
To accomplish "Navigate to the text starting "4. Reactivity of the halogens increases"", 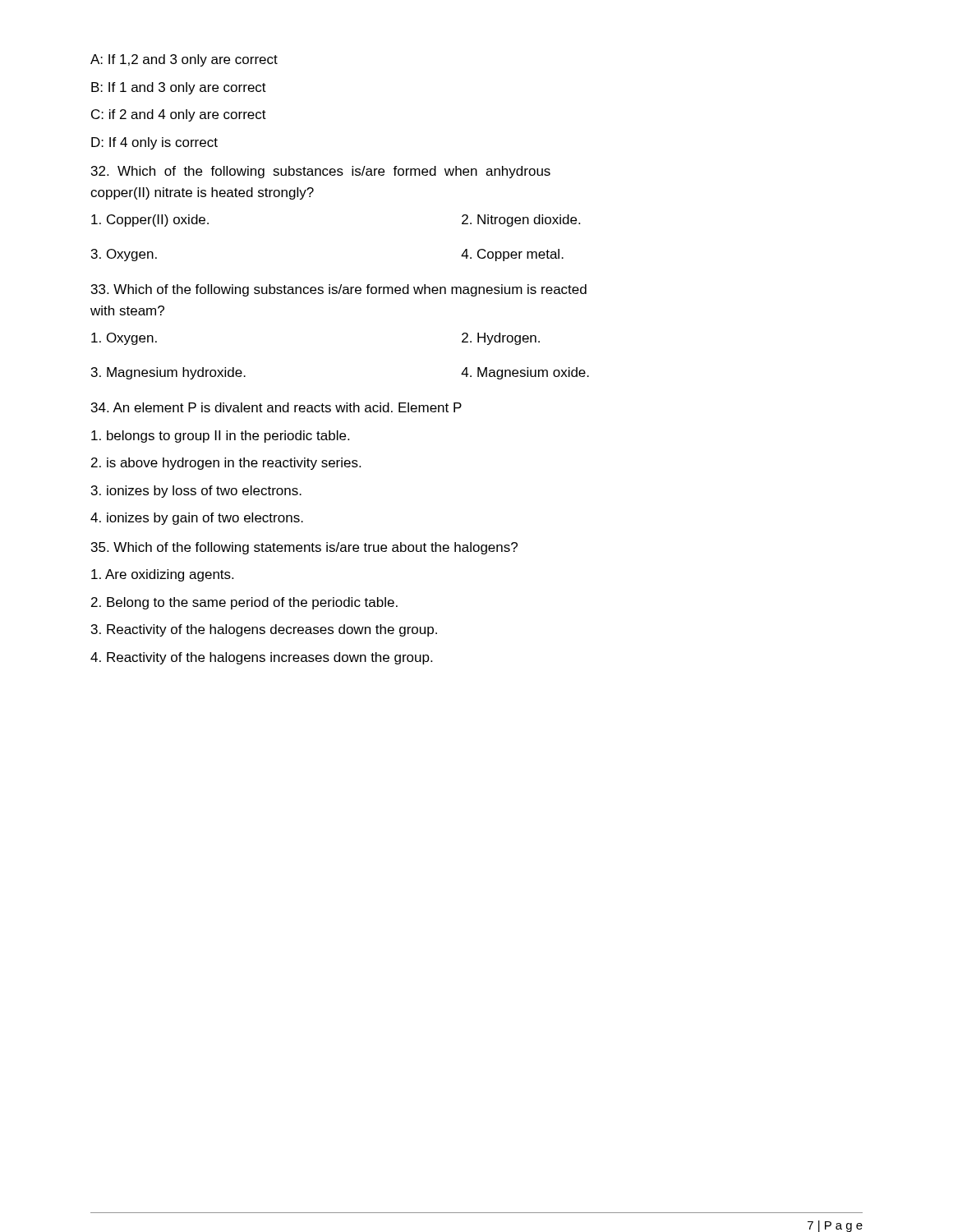I will [x=262, y=657].
